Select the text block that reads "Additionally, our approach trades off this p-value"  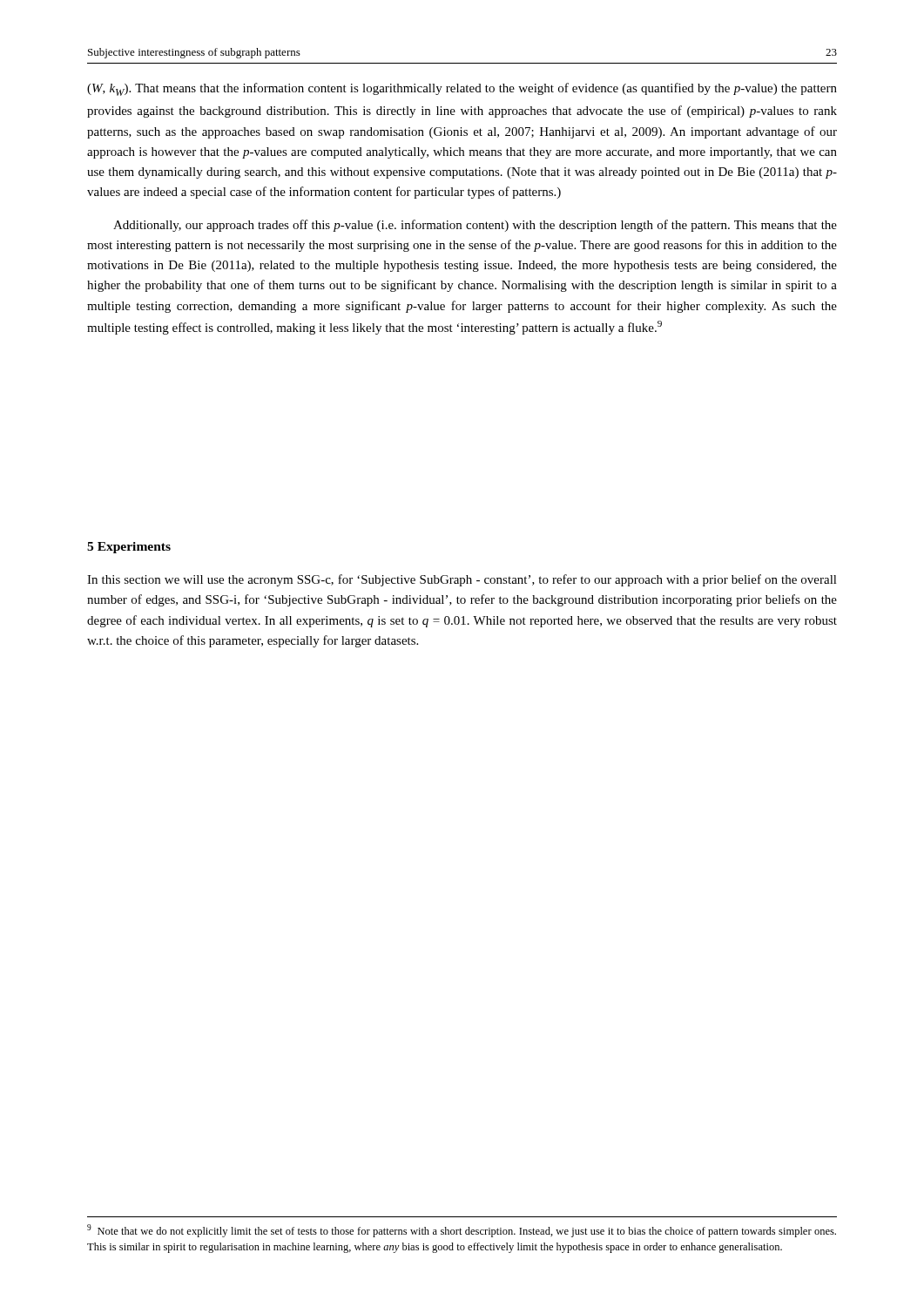pos(462,276)
